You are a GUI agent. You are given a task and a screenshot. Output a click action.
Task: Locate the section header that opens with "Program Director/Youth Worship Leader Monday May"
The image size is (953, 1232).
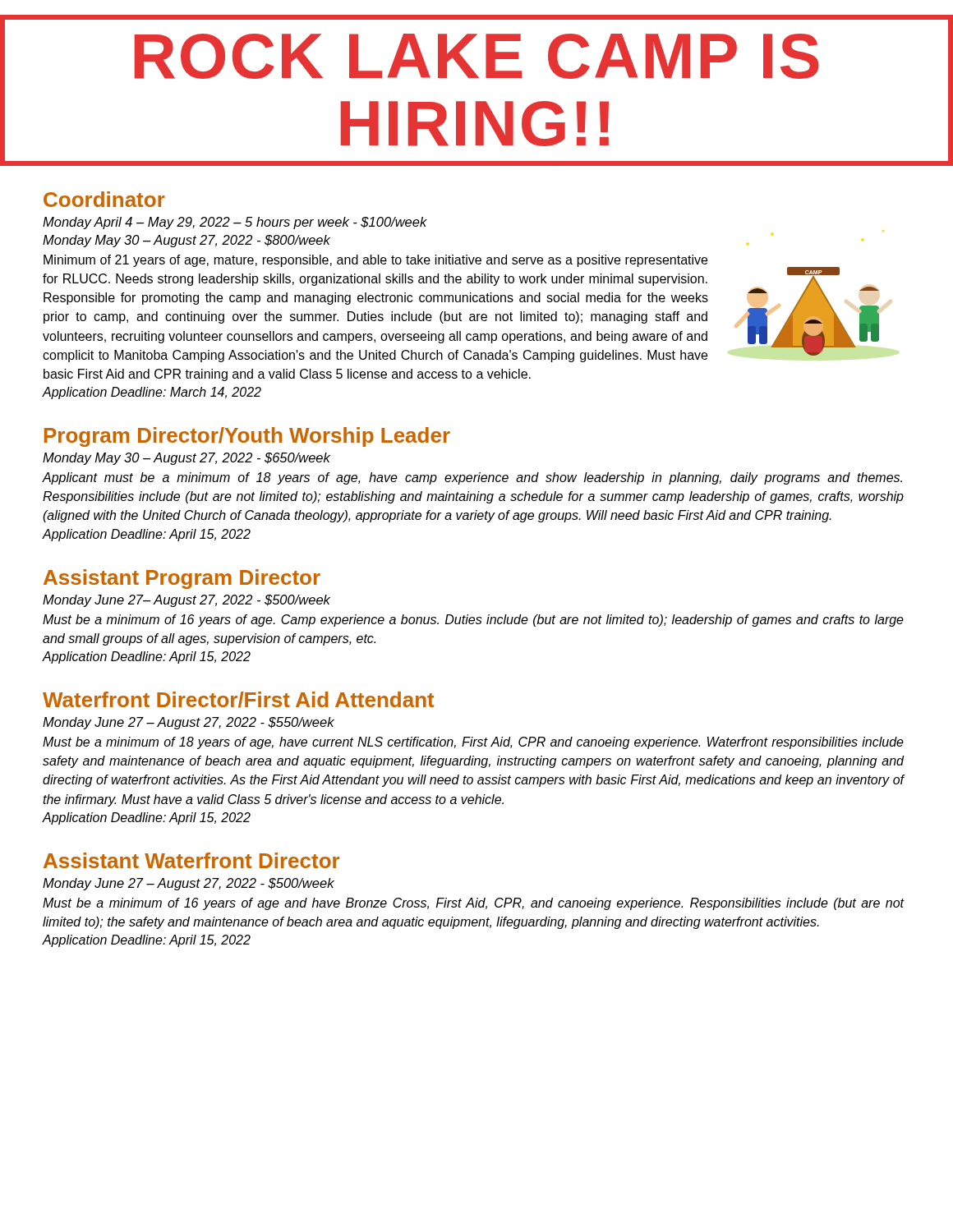(473, 482)
